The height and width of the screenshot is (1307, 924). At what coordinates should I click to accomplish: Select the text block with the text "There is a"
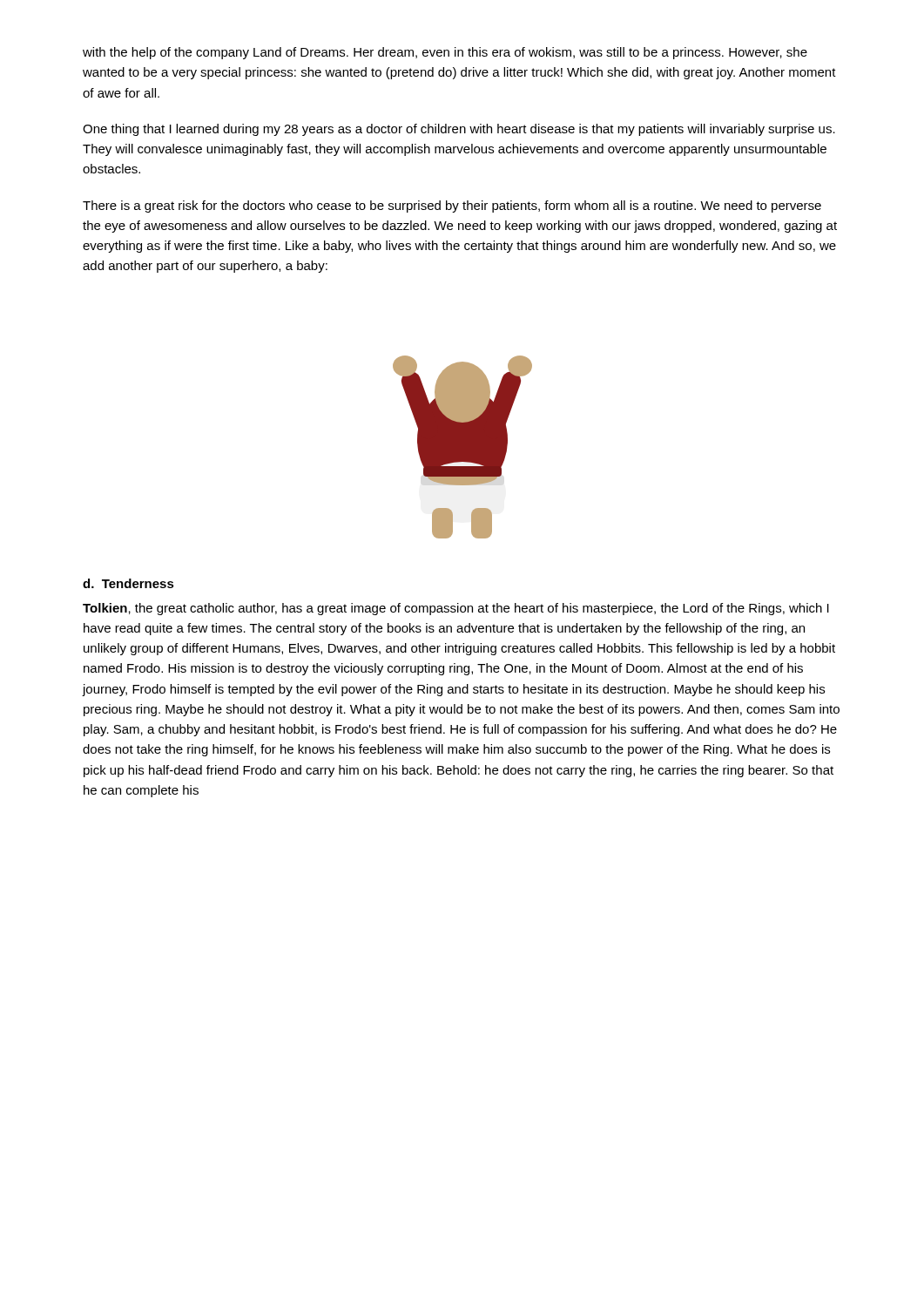point(460,235)
